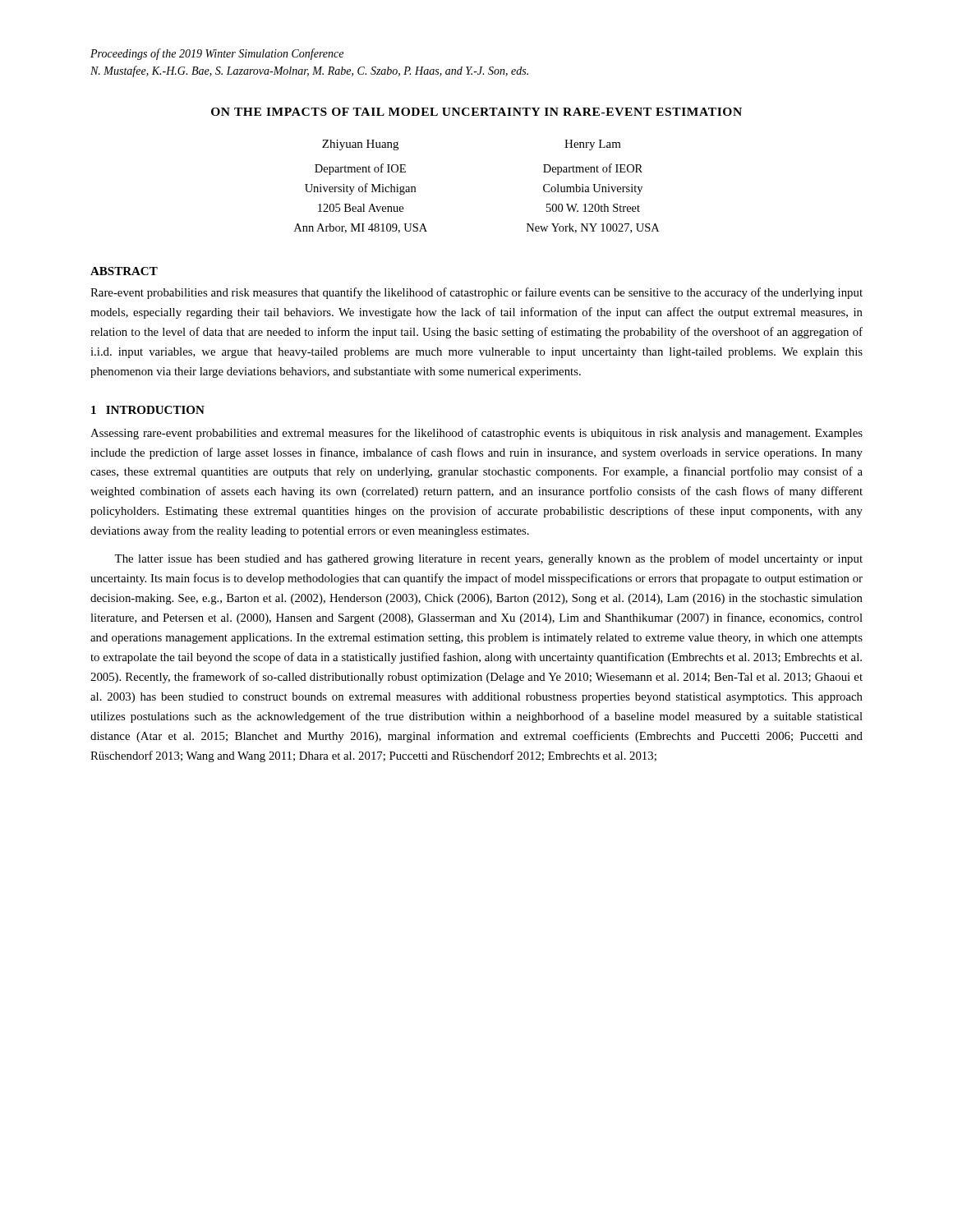Locate the region starting "Rare-event probabilities and"
953x1232 pixels.
tap(476, 332)
